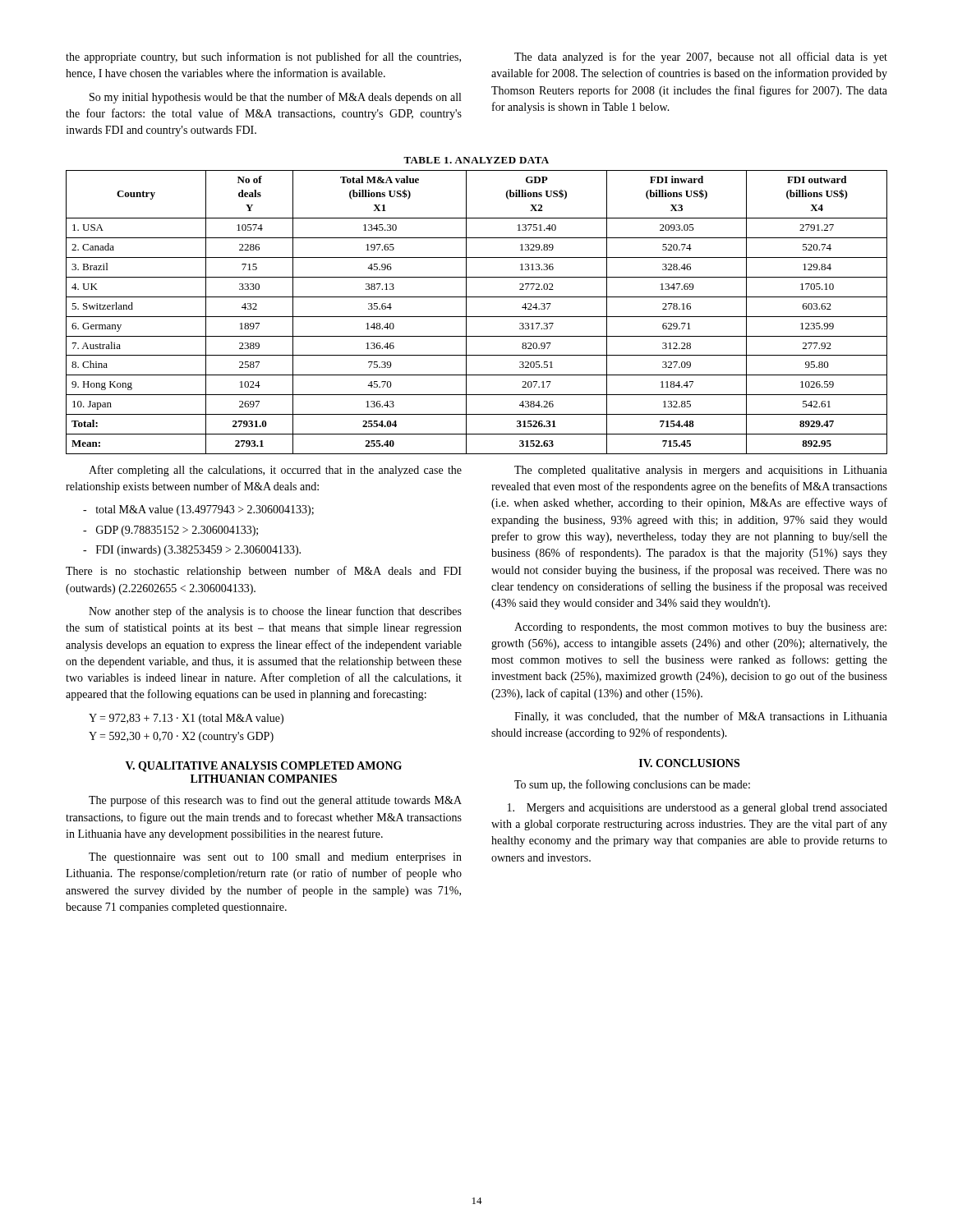Click the passage that begins "the appropriate country, but such information is"
Image resolution: width=953 pixels, height=1232 pixels.
264,94
